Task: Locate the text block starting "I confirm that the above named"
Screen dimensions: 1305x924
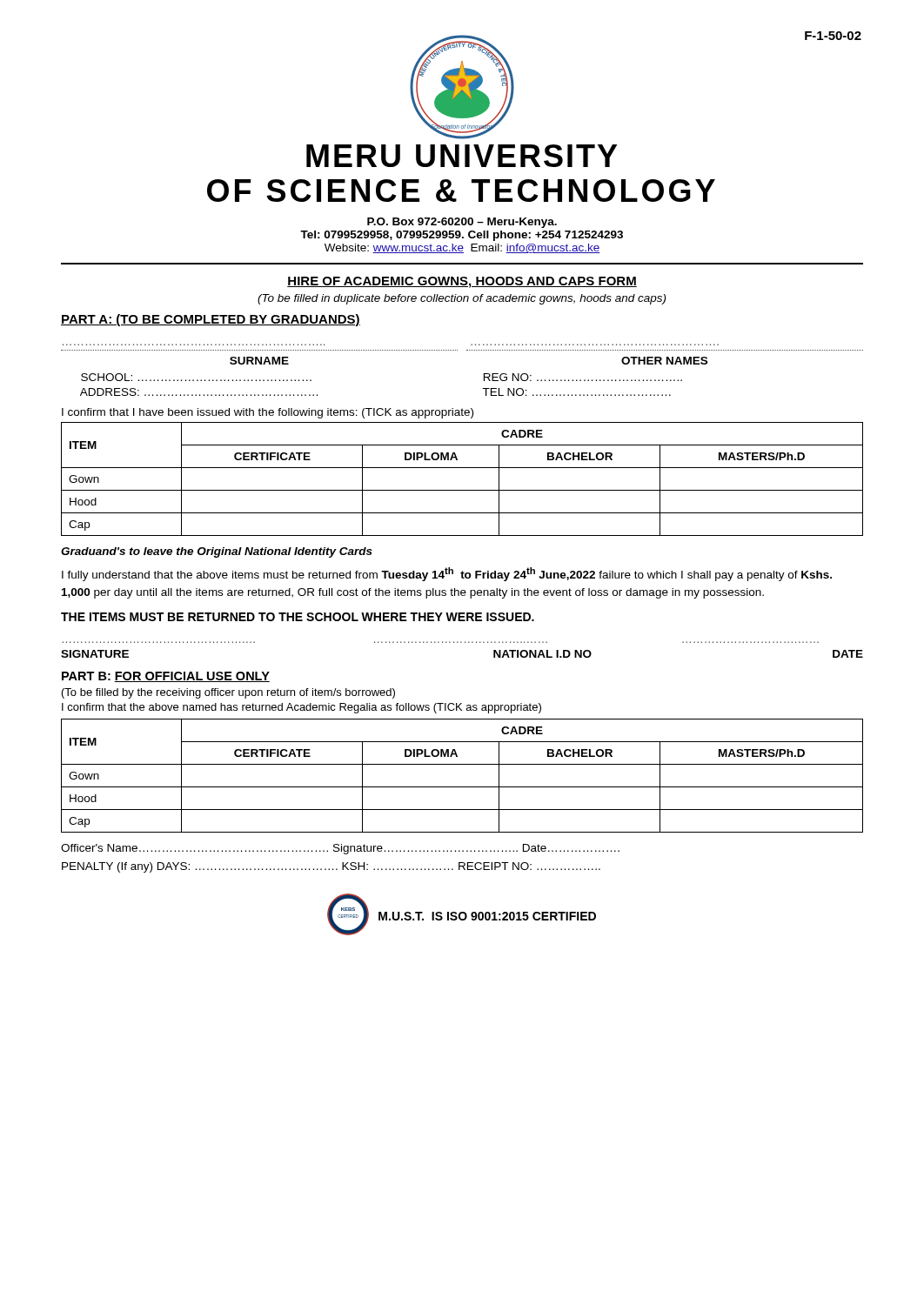Action: pyautogui.click(x=301, y=707)
